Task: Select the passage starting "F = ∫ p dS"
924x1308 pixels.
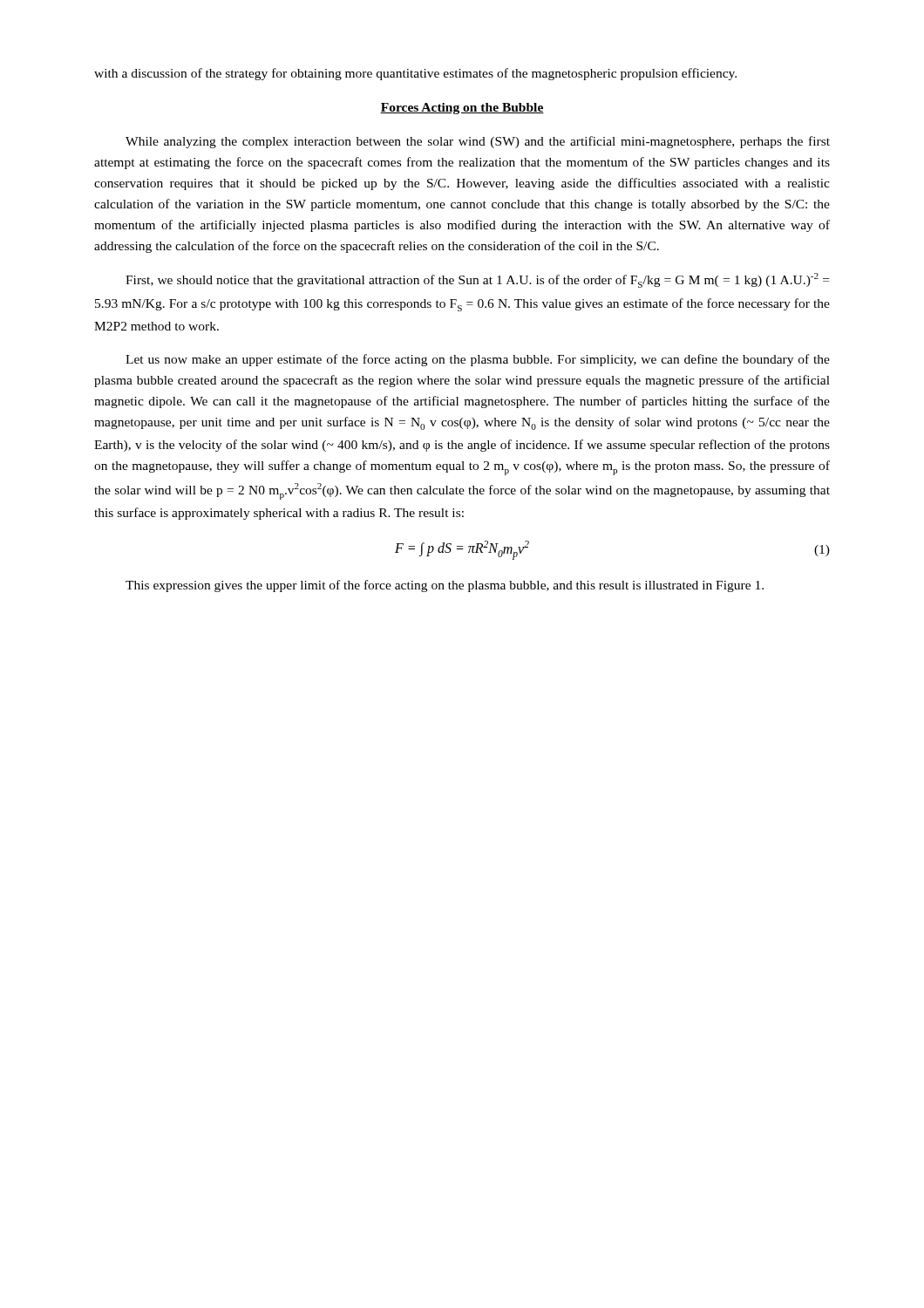Action: 445,551
